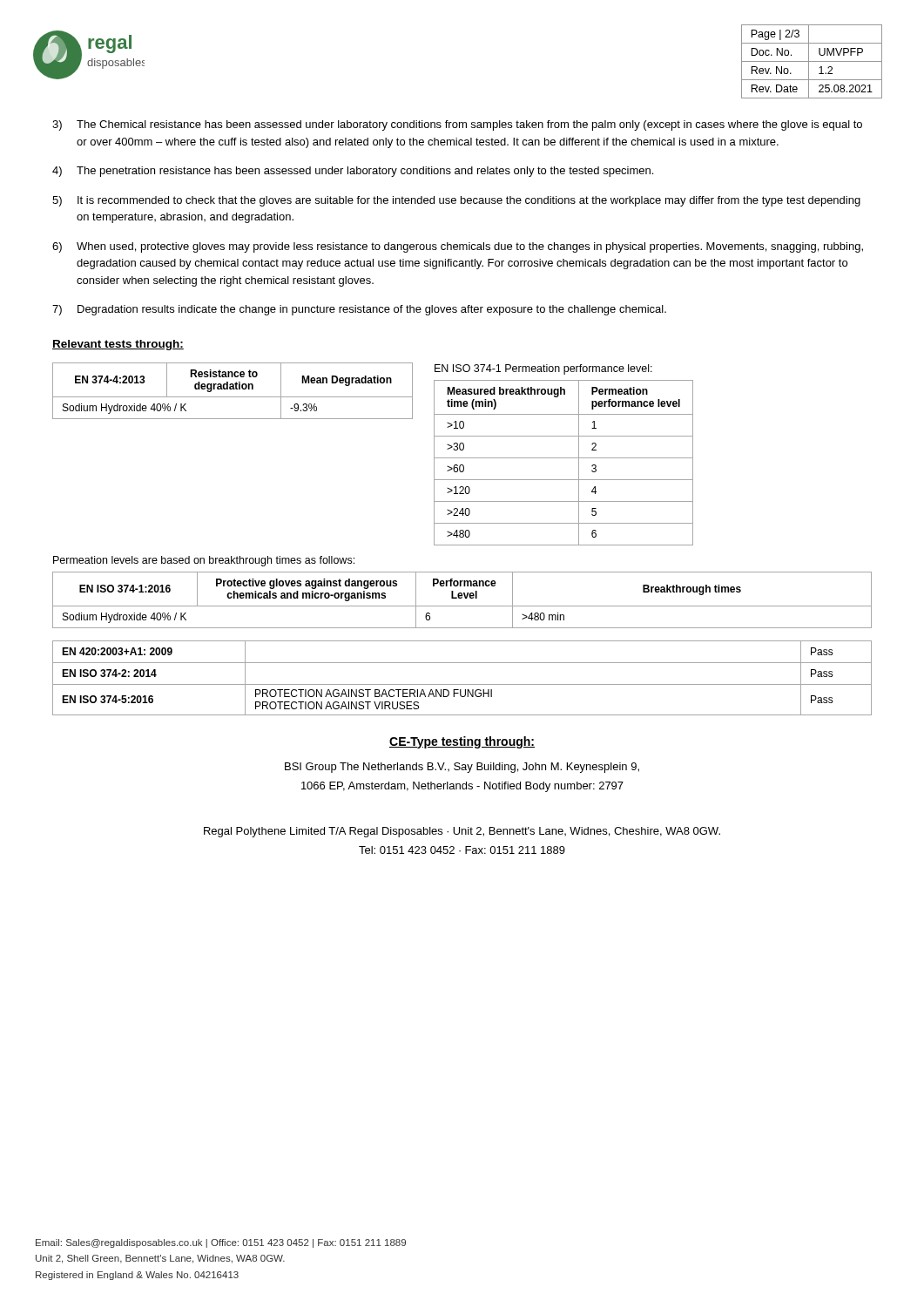
Task: Point to the block beginning "Permeation levels are based on"
Action: coord(204,560)
